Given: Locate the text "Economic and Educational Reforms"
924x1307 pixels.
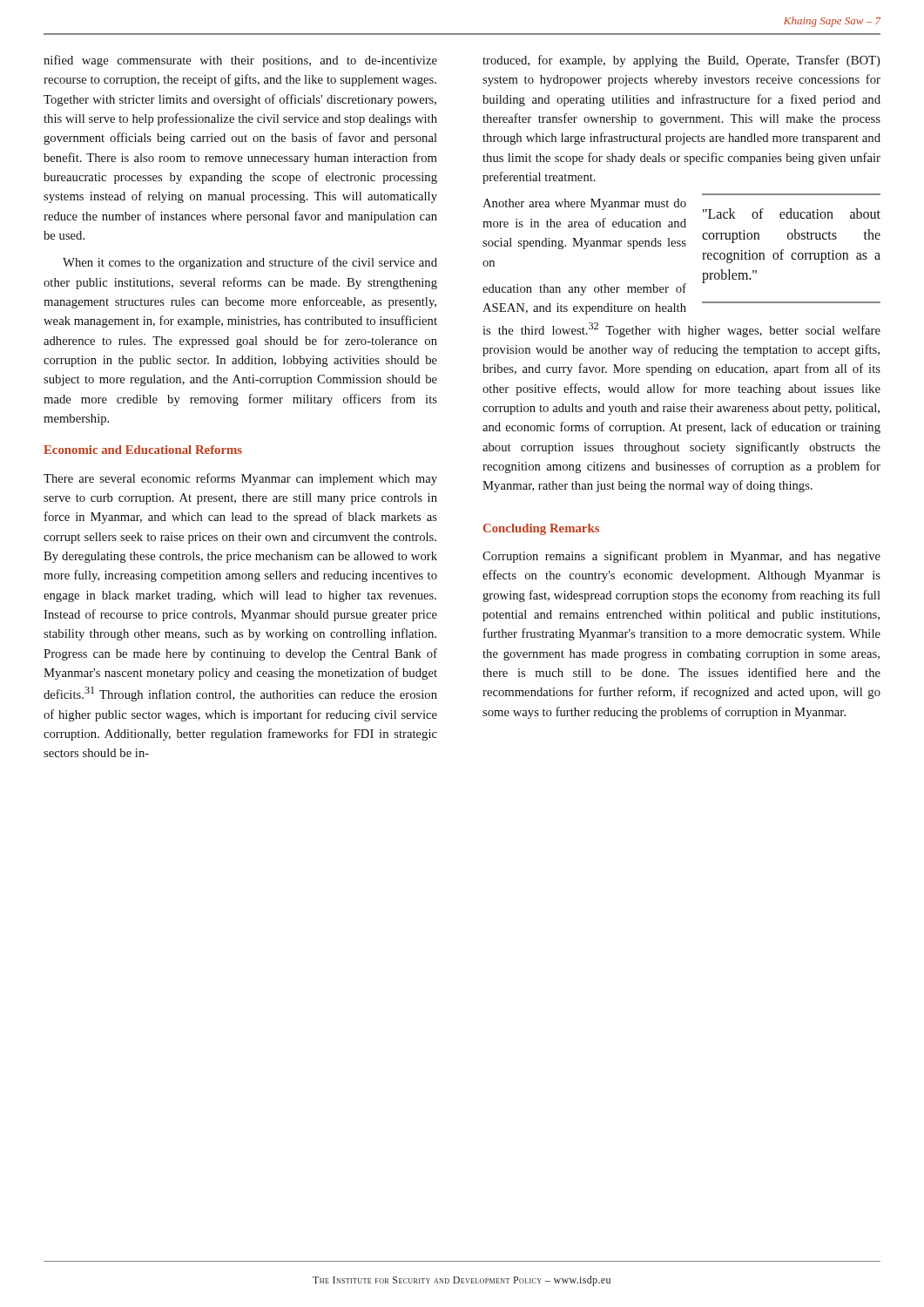Looking at the screenshot, I should tap(143, 450).
